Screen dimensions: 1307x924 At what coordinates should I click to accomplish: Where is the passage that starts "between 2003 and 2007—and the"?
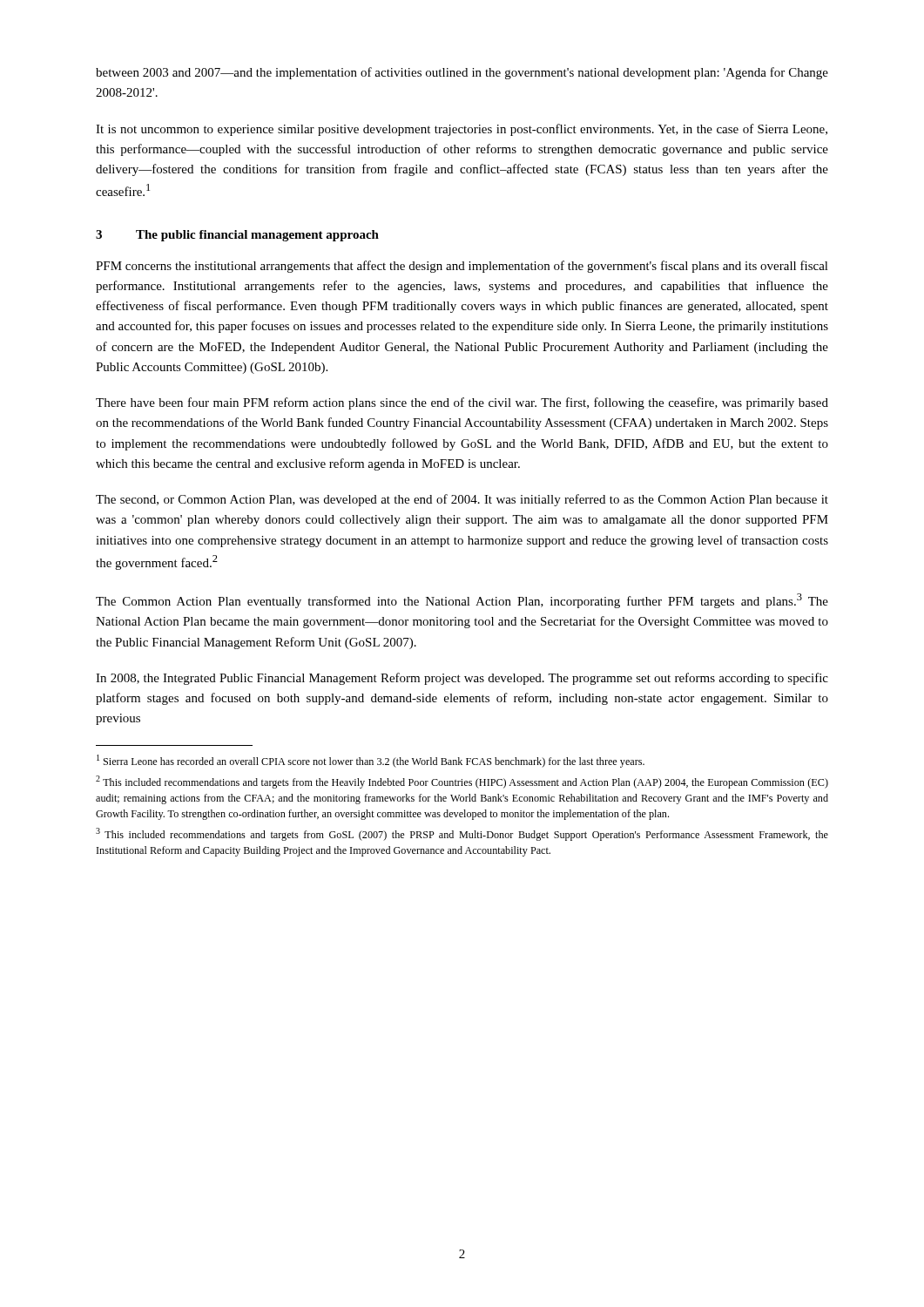pyautogui.click(x=462, y=83)
